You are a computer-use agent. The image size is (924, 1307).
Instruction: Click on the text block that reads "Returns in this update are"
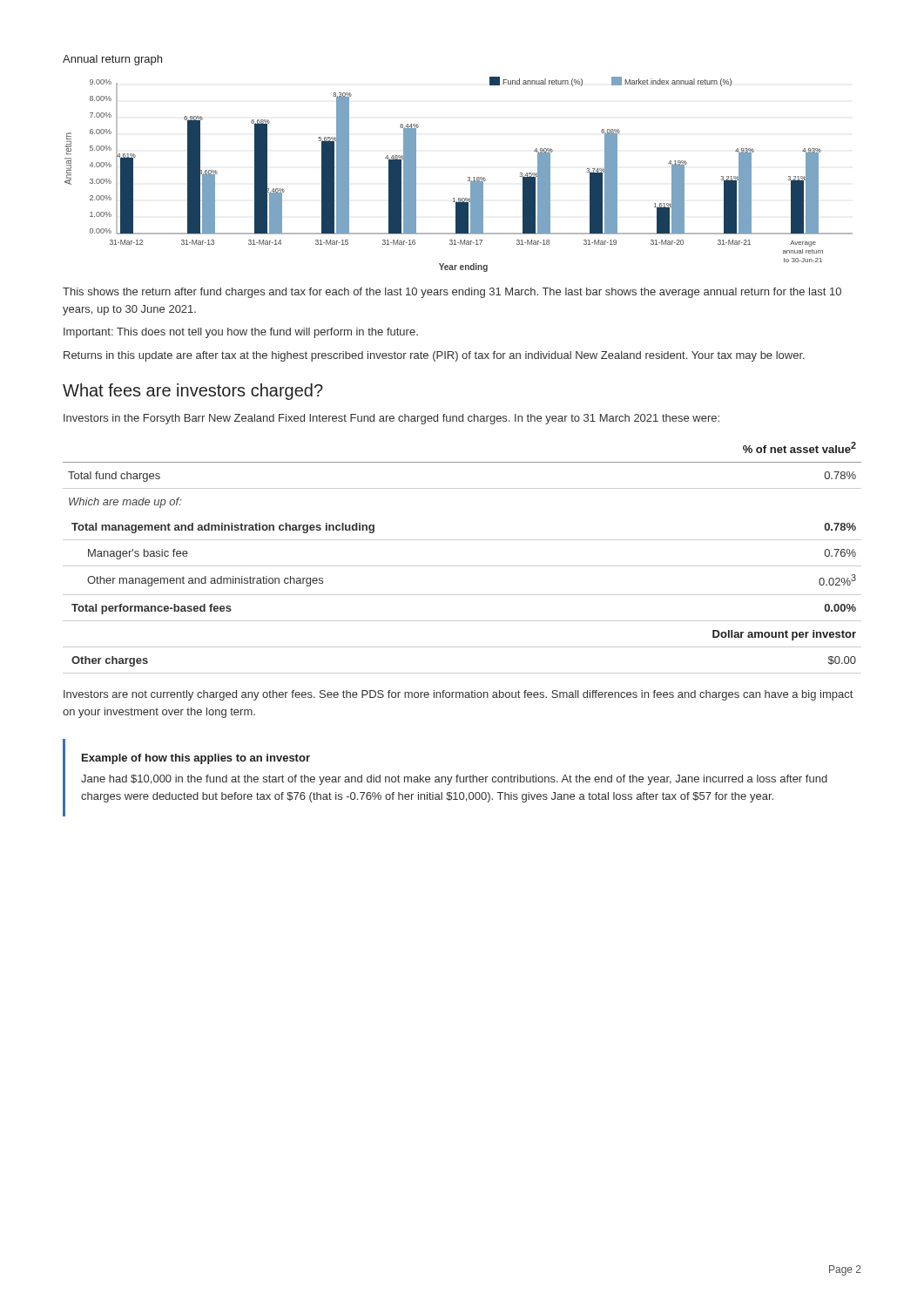pos(434,355)
